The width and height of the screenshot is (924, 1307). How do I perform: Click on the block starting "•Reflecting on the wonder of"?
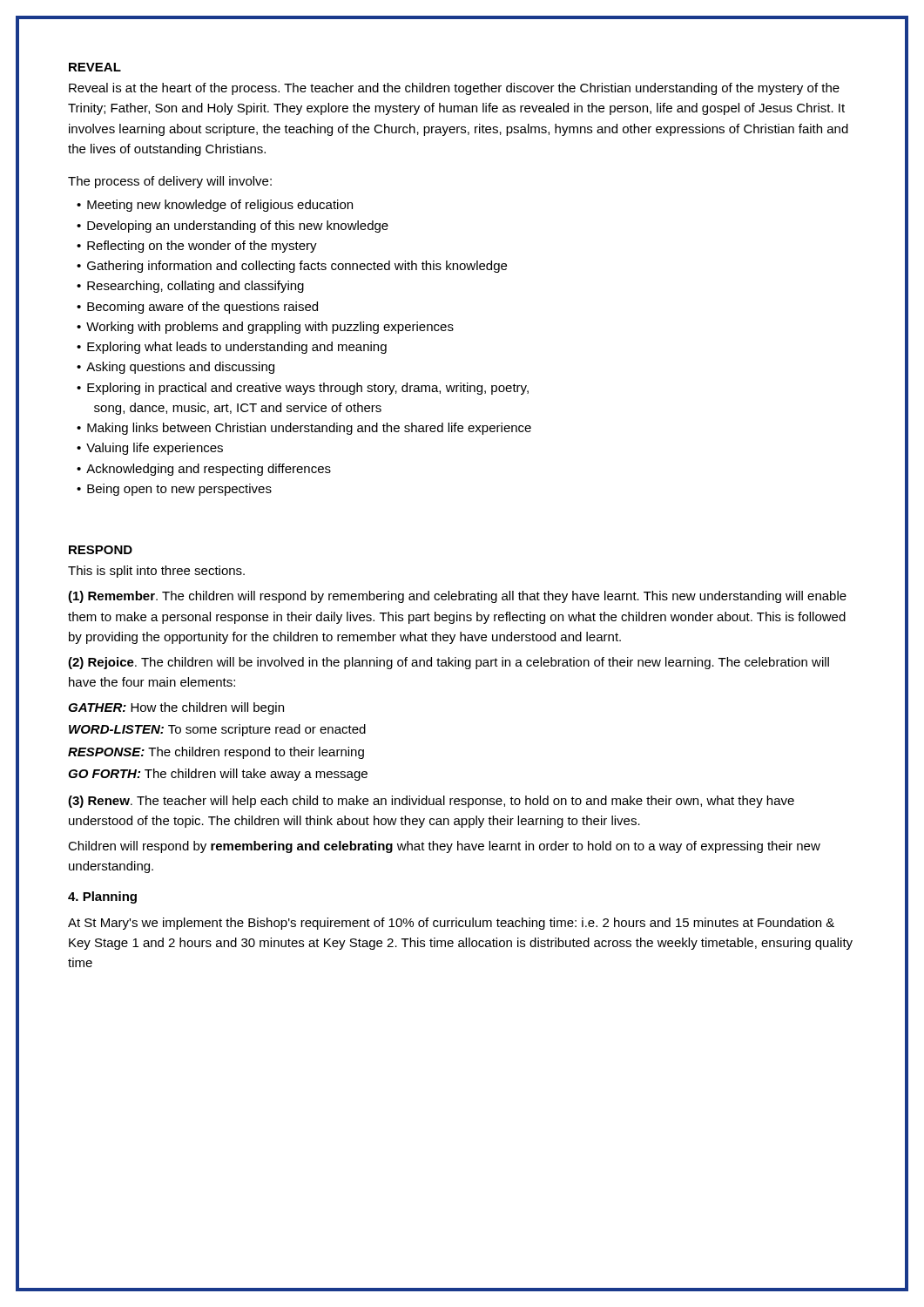point(197,245)
